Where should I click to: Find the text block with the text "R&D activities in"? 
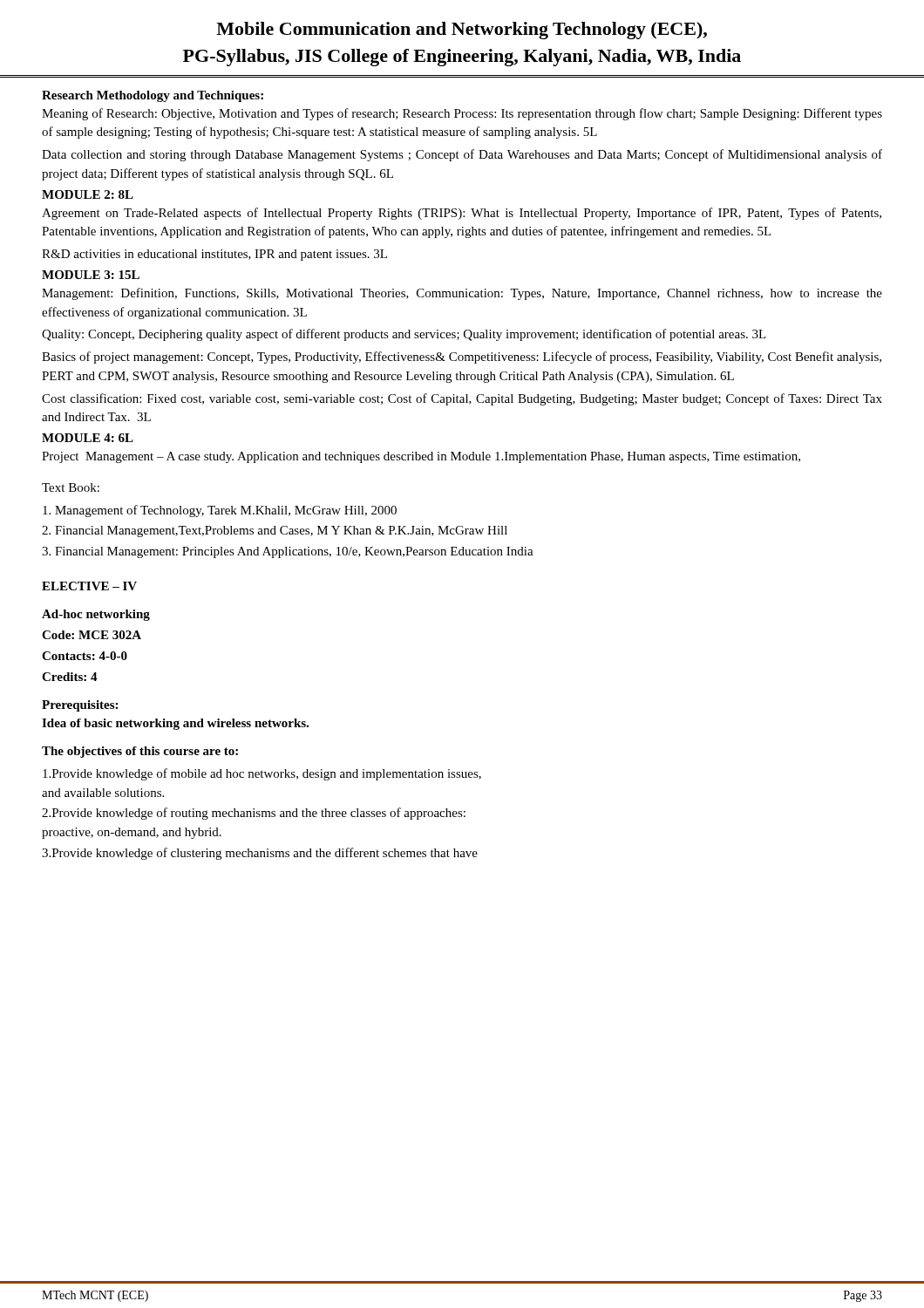[x=214, y=255]
